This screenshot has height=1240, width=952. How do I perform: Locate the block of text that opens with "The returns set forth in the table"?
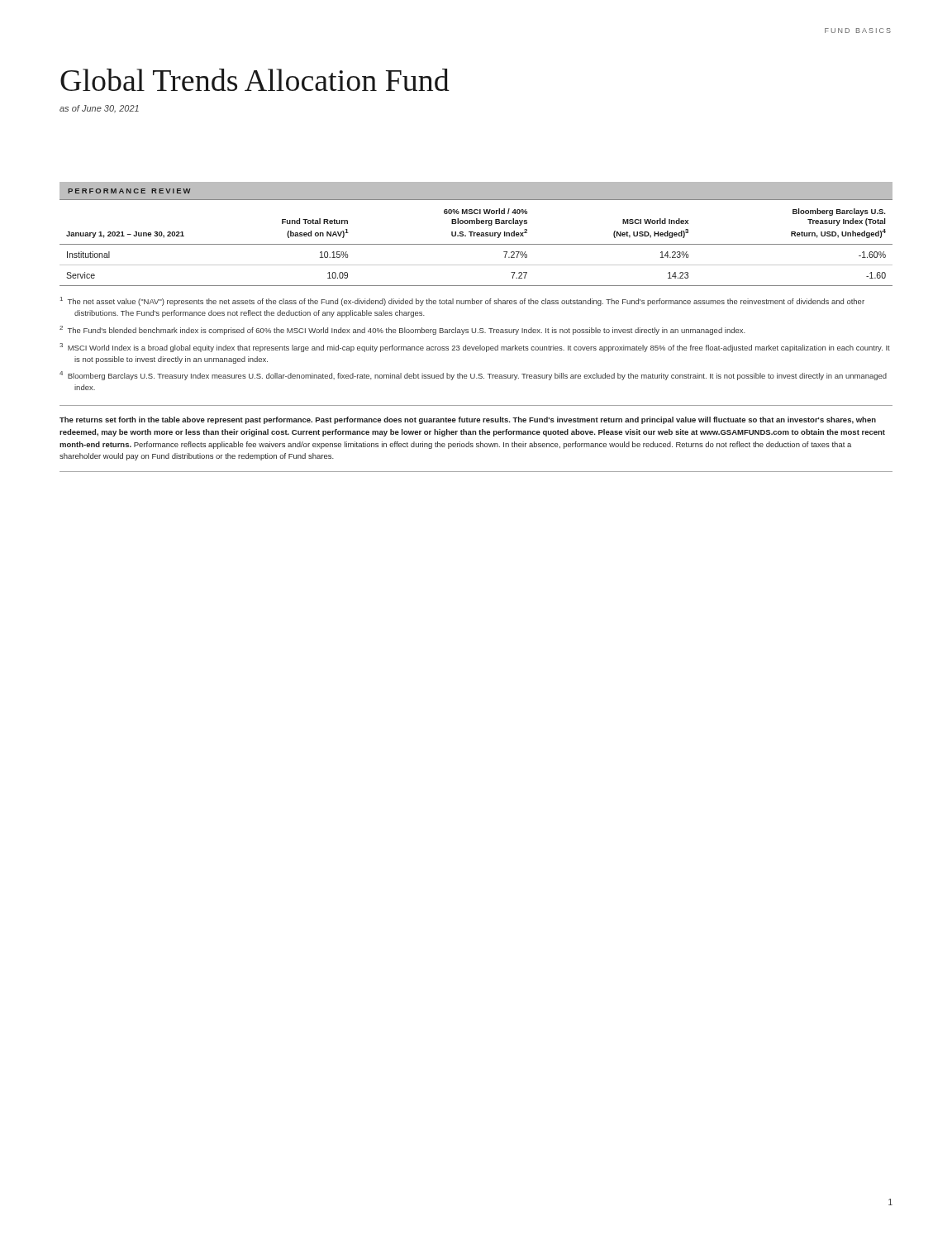[x=472, y=438]
